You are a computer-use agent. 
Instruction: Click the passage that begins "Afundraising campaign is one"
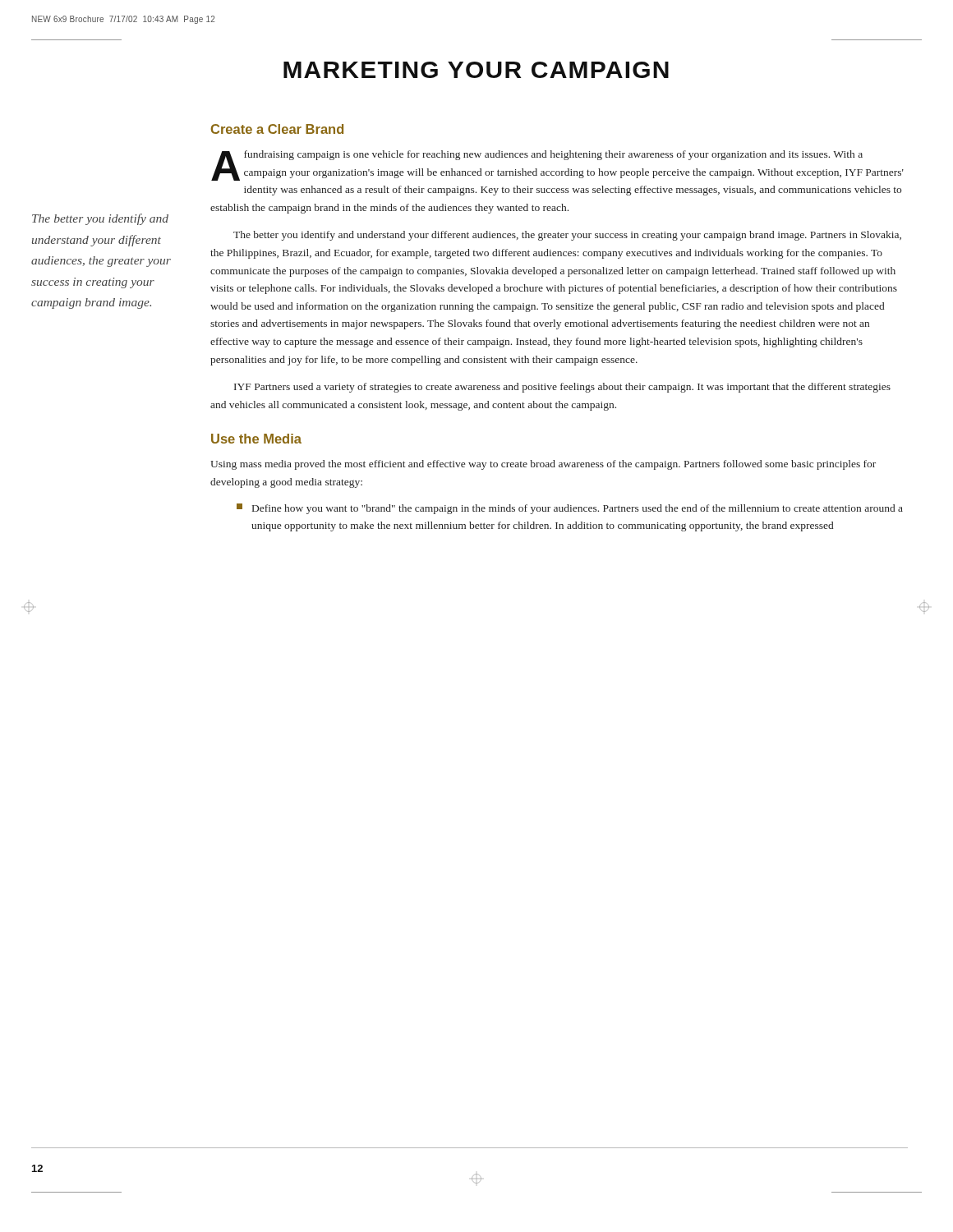coord(557,179)
